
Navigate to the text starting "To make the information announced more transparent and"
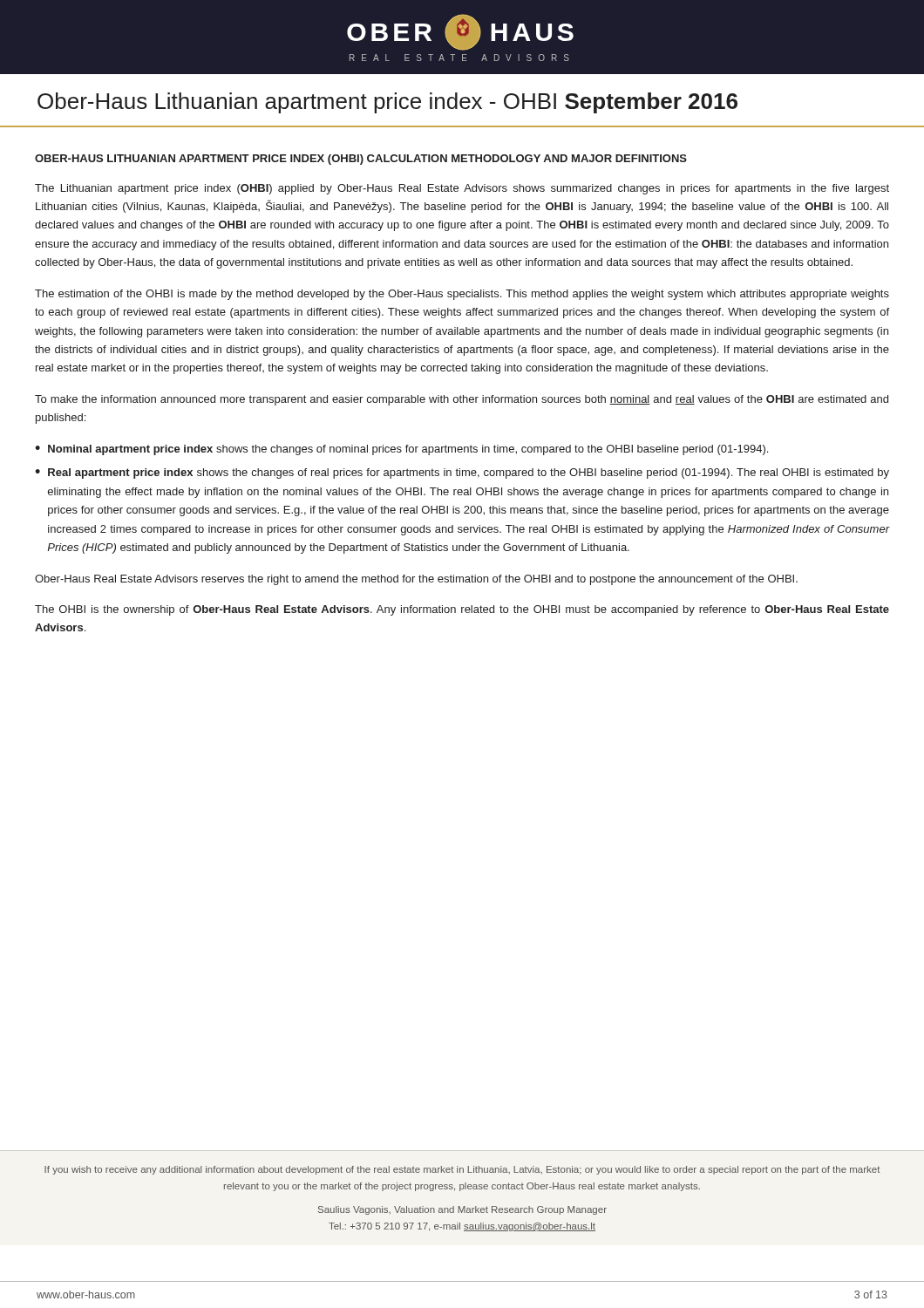pos(462,408)
